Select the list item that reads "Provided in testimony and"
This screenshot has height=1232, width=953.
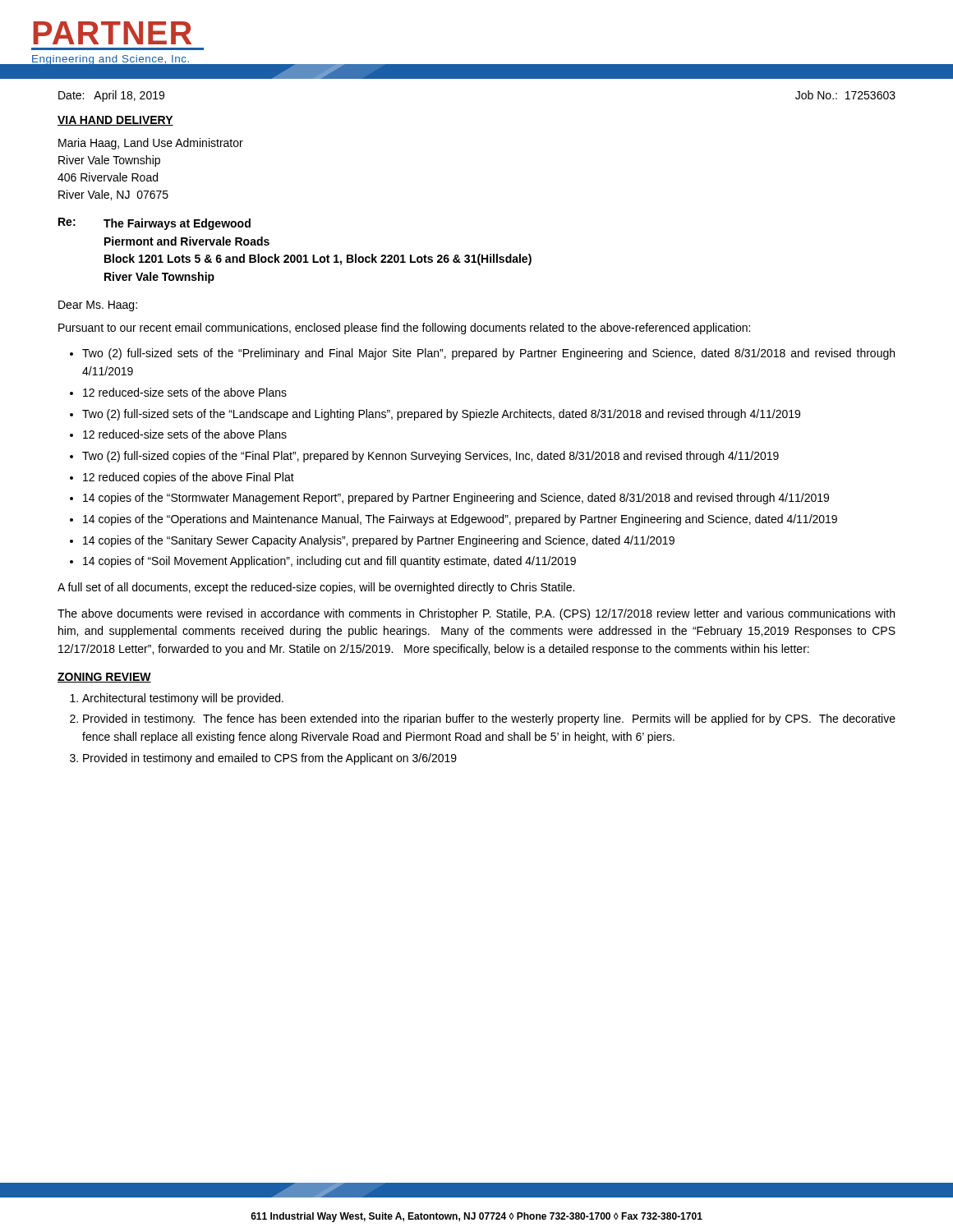pos(270,758)
